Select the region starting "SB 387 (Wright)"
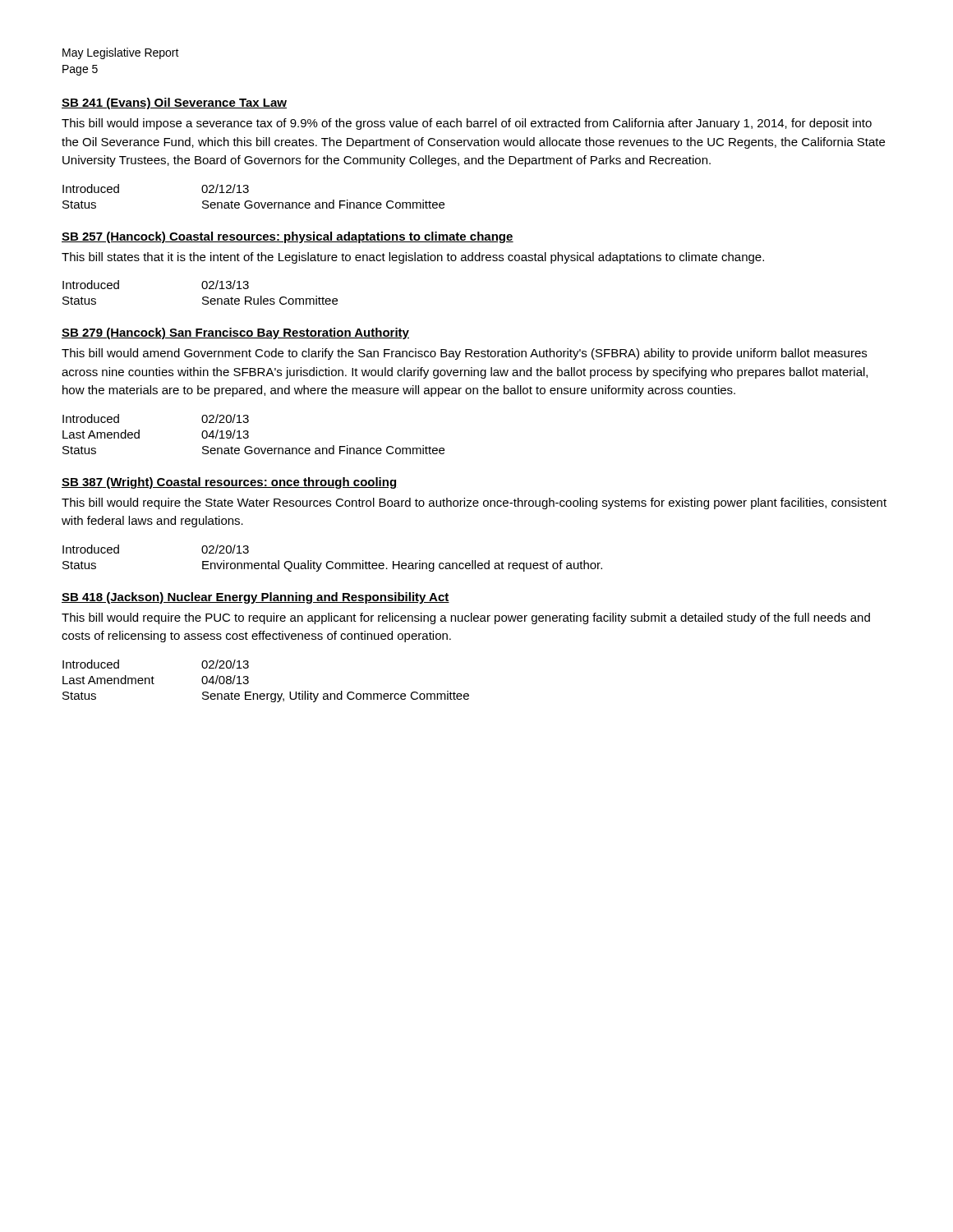Viewport: 953px width, 1232px height. pos(229,481)
